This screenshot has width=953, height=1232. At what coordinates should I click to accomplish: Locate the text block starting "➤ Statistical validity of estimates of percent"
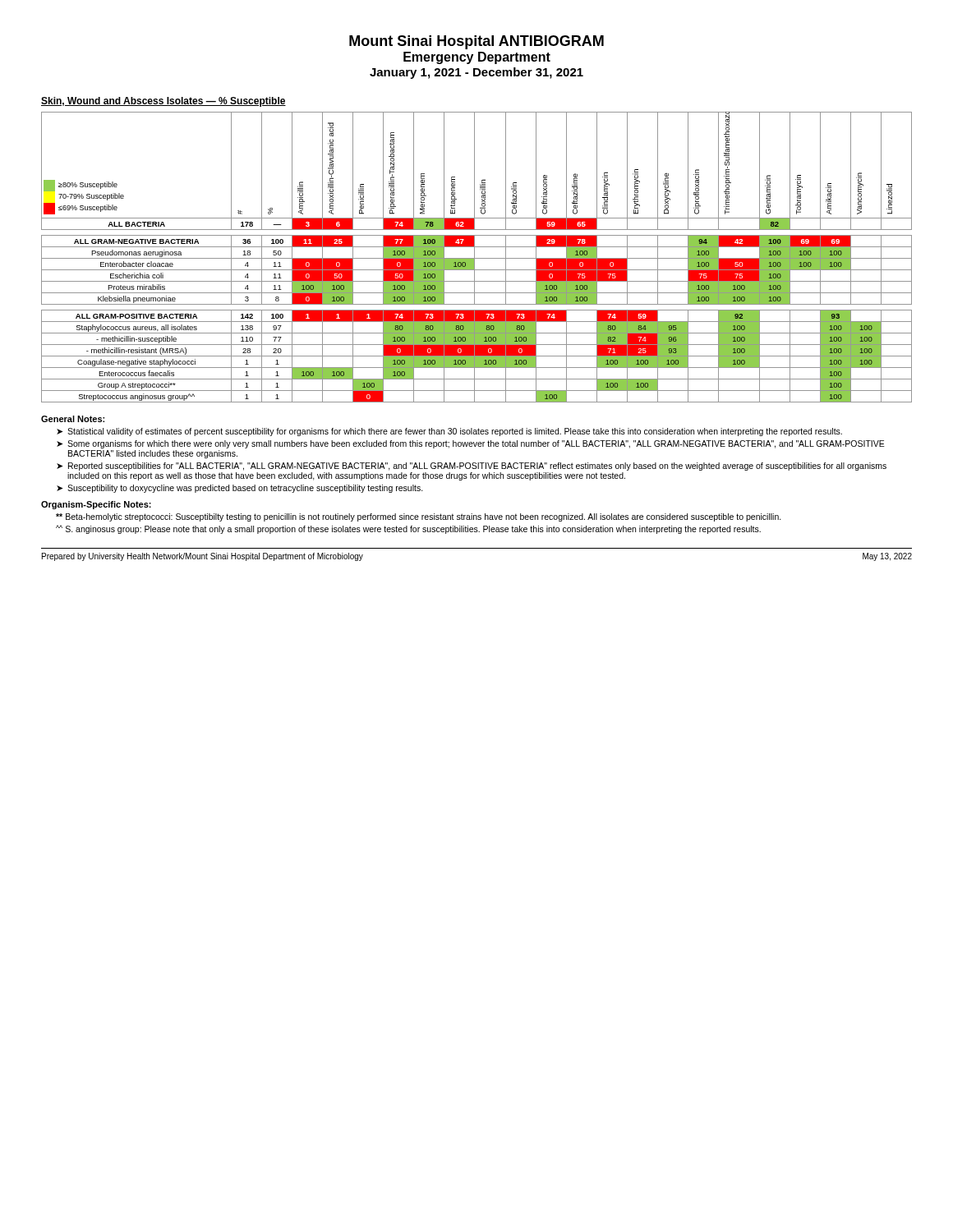click(x=449, y=431)
